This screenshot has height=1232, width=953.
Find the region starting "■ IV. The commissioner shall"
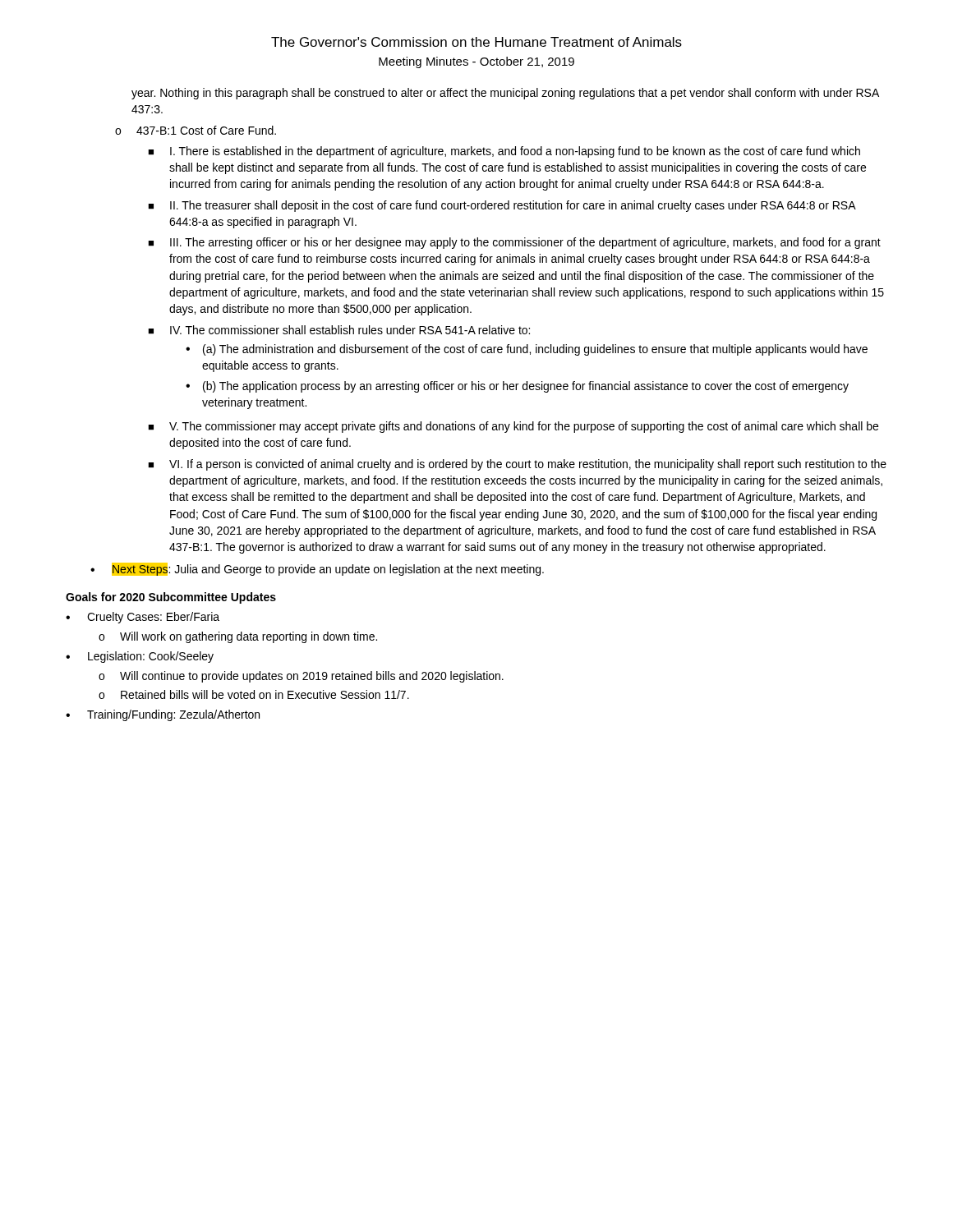pos(339,330)
